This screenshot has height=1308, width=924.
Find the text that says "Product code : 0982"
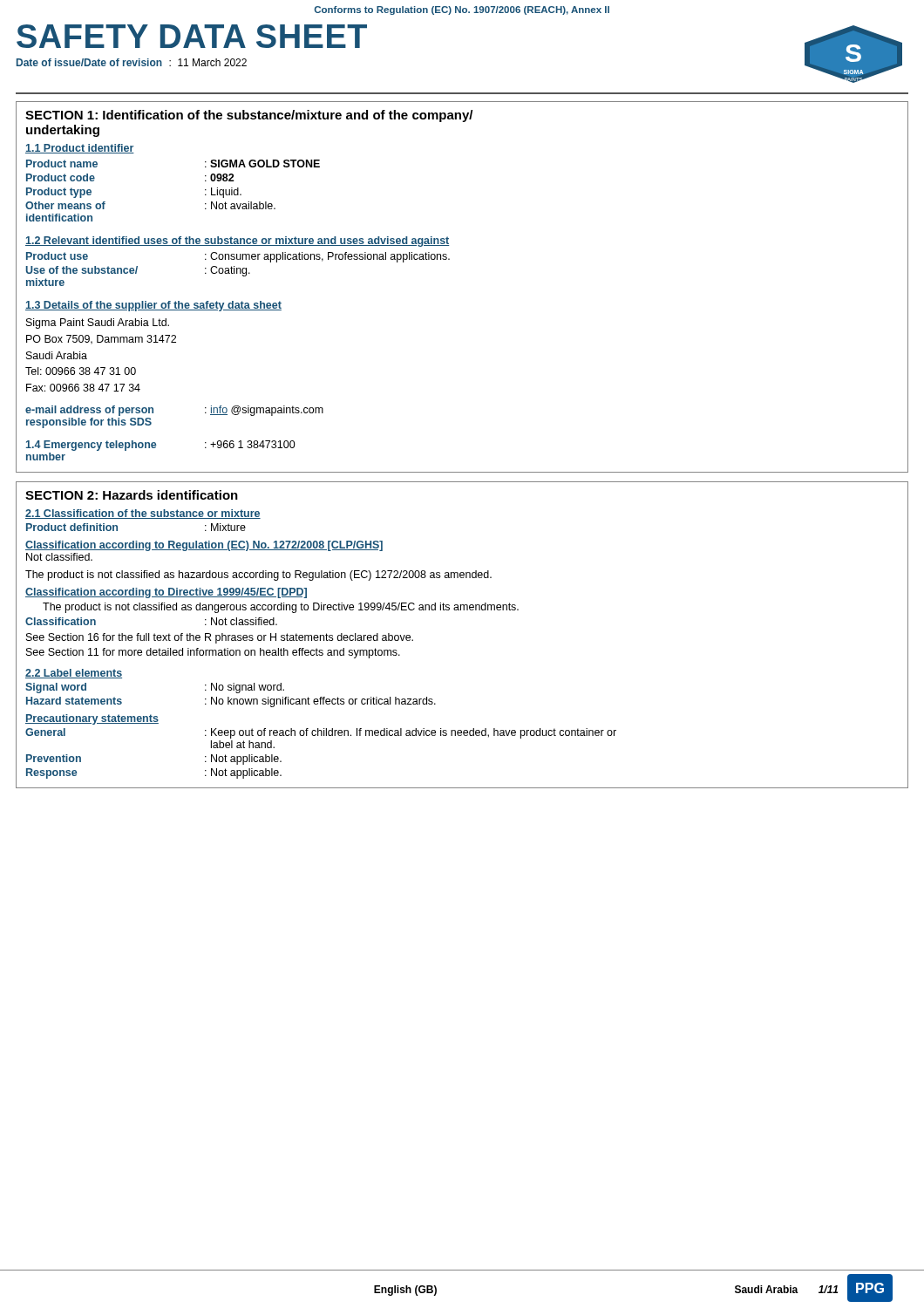(x=58, y=177)
